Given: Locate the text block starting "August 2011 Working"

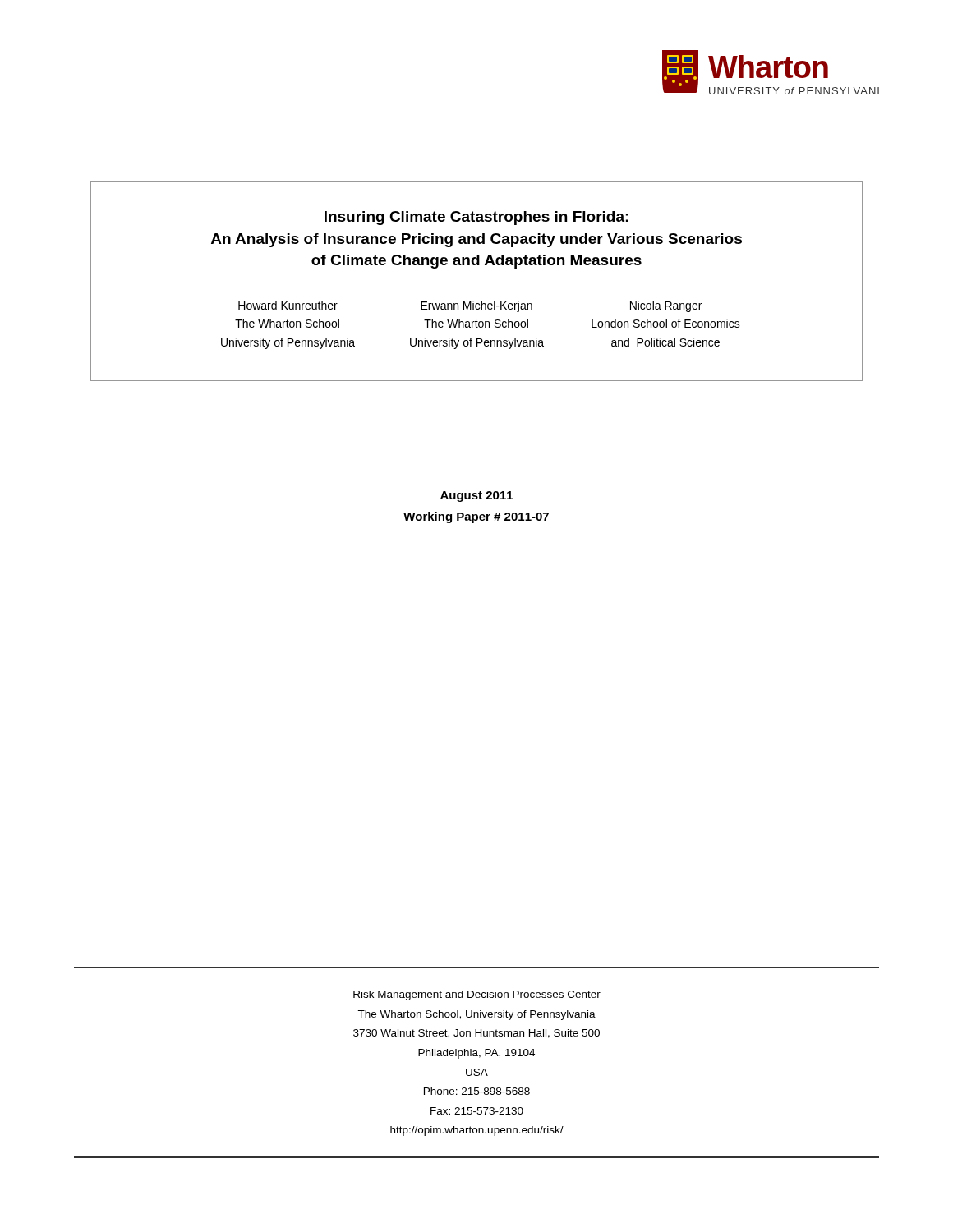Looking at the screenshot, I should pos(476,505).
